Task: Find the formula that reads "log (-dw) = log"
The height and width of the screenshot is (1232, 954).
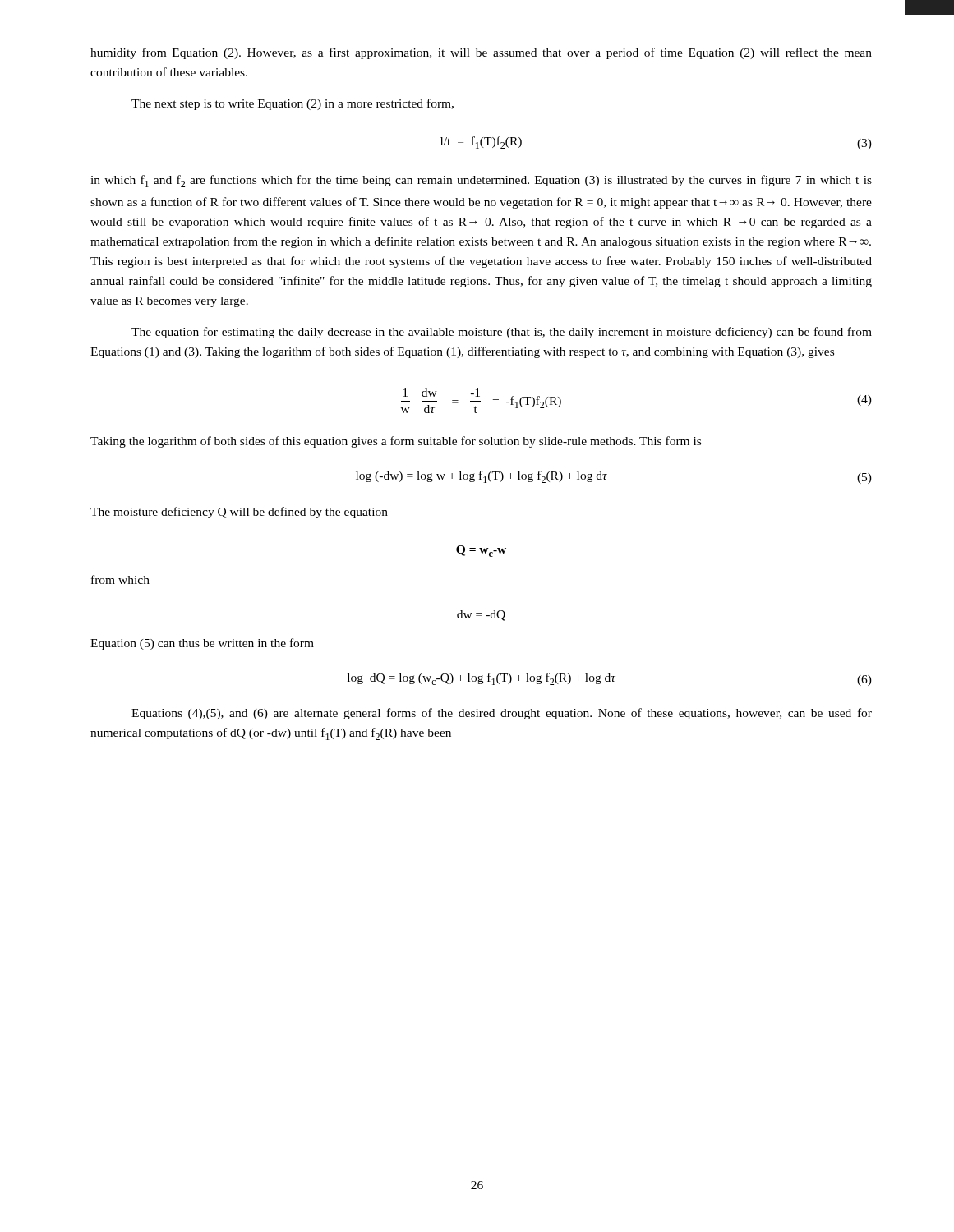Action: [614, 476]
